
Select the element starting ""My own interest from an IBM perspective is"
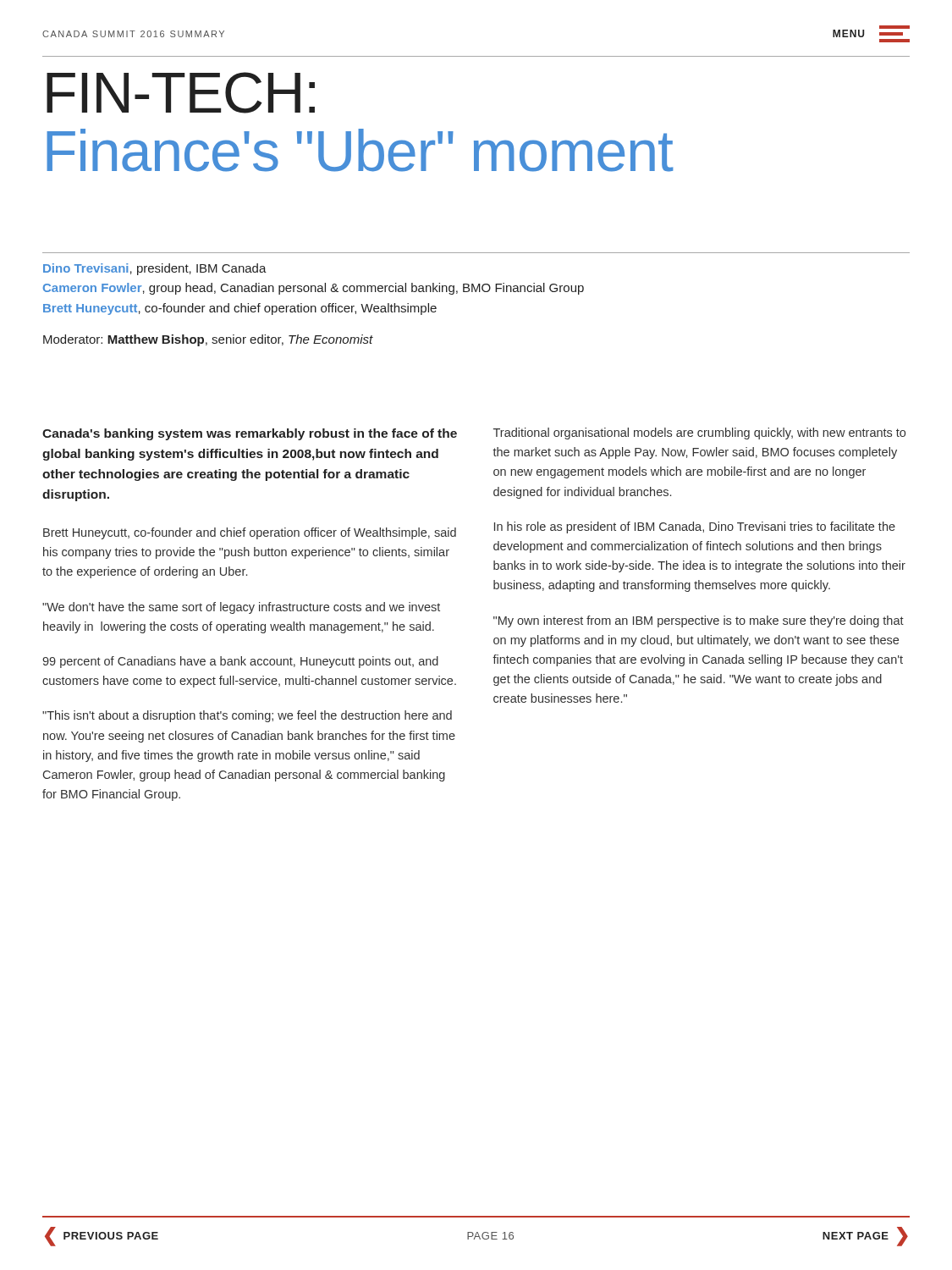(698, 659)
